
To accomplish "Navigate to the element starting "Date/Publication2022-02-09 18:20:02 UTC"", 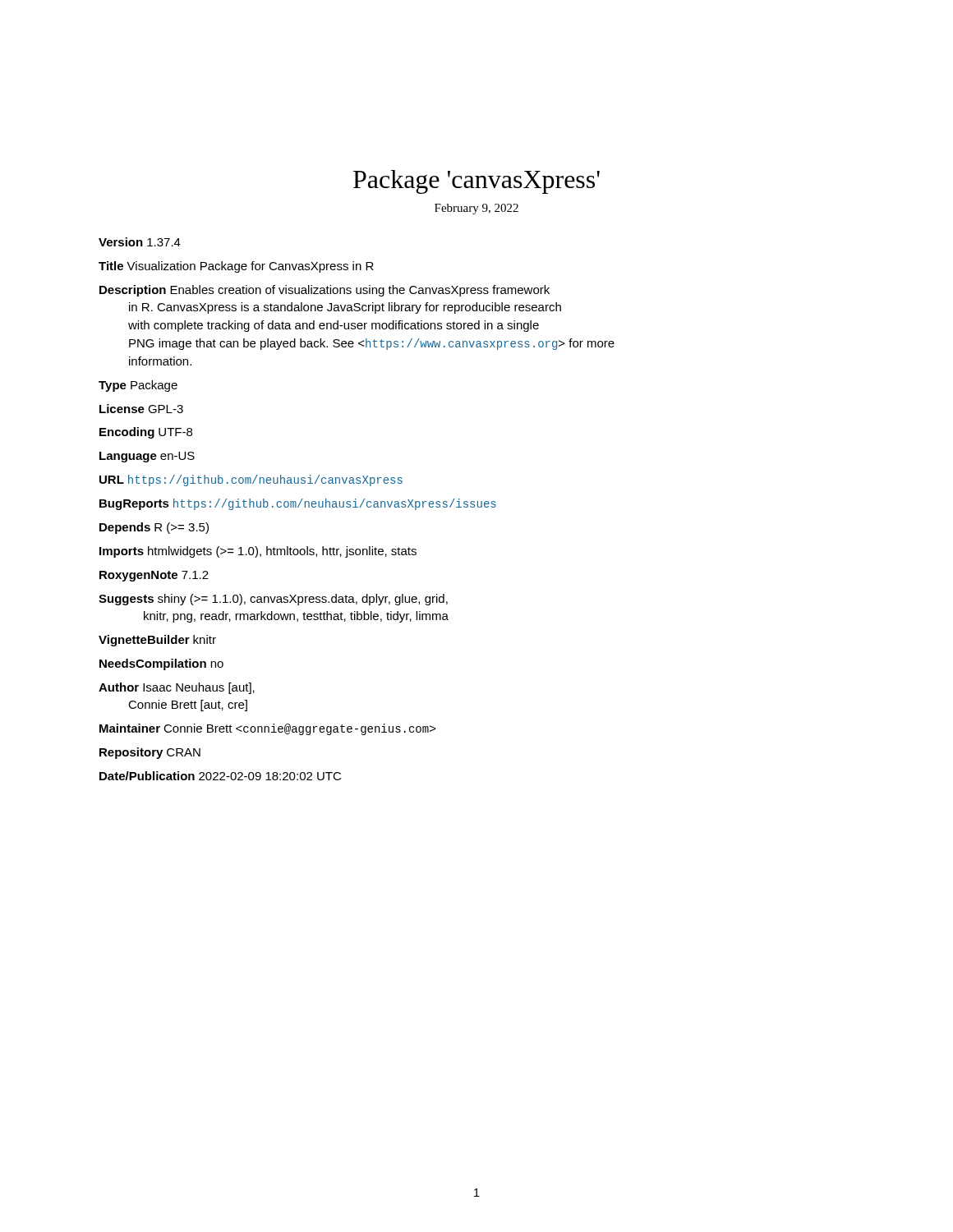I will [220, 776].
